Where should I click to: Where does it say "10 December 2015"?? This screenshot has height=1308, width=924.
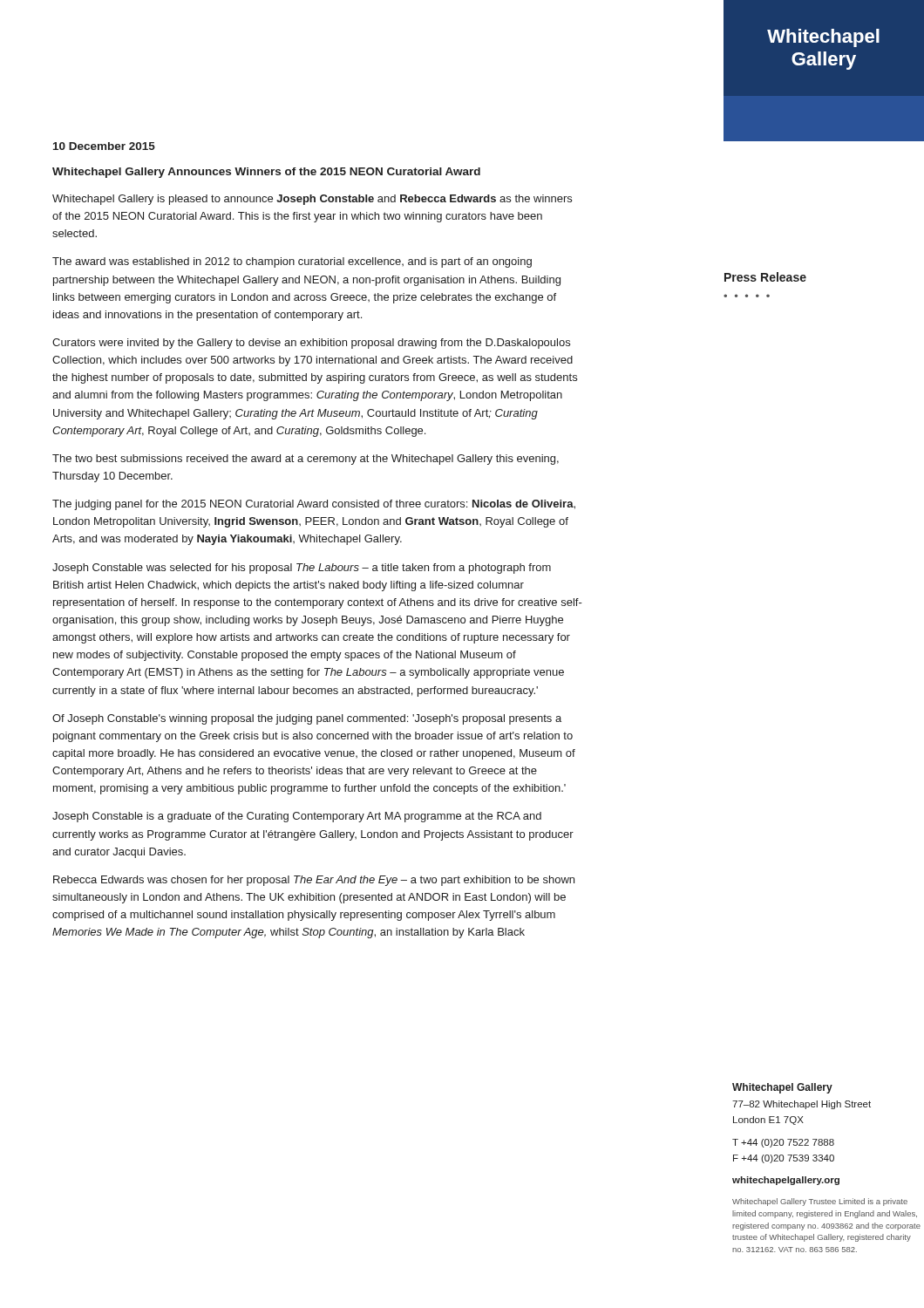coord(104,146)
